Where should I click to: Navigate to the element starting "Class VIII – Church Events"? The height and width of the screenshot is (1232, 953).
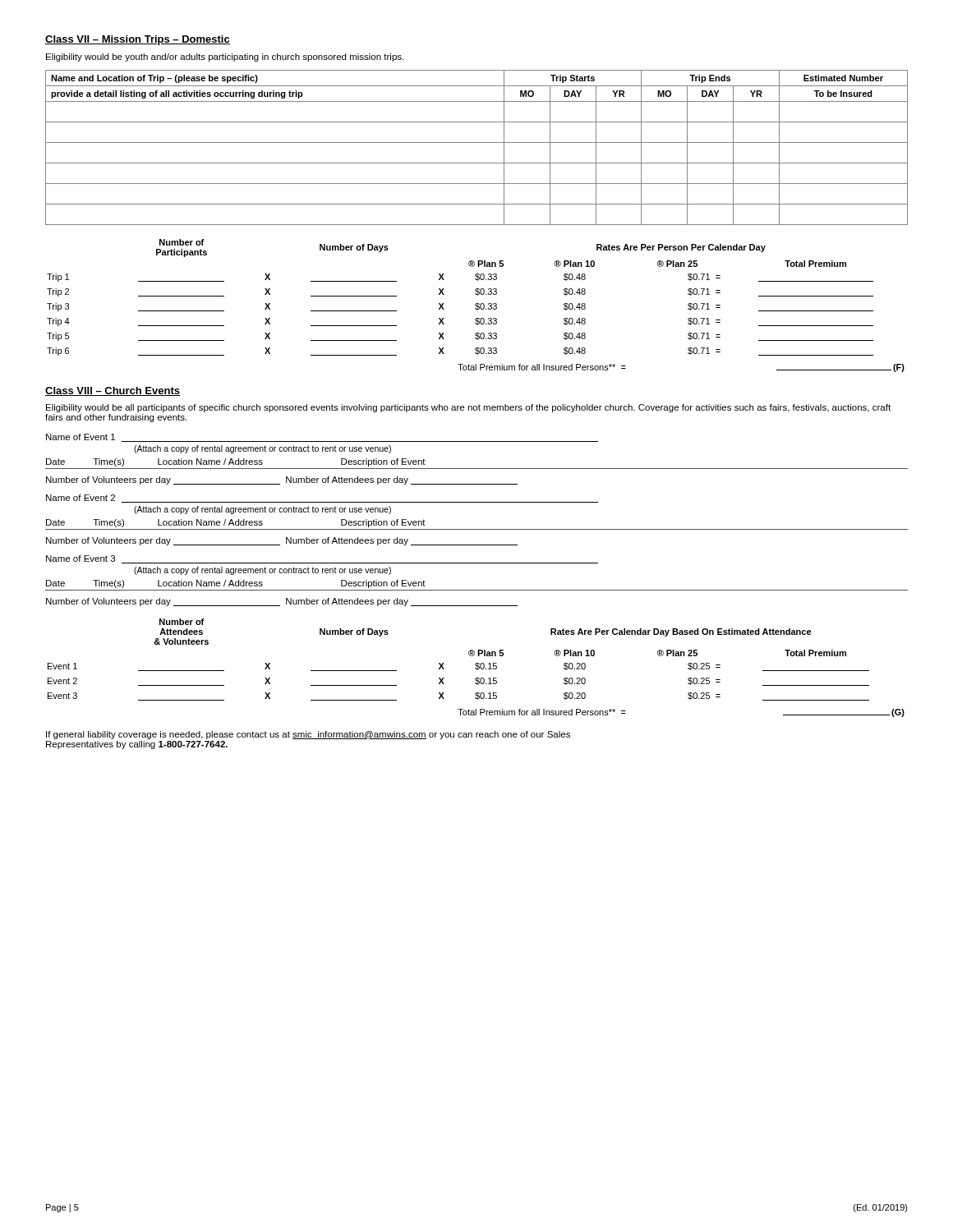(113, 391)
